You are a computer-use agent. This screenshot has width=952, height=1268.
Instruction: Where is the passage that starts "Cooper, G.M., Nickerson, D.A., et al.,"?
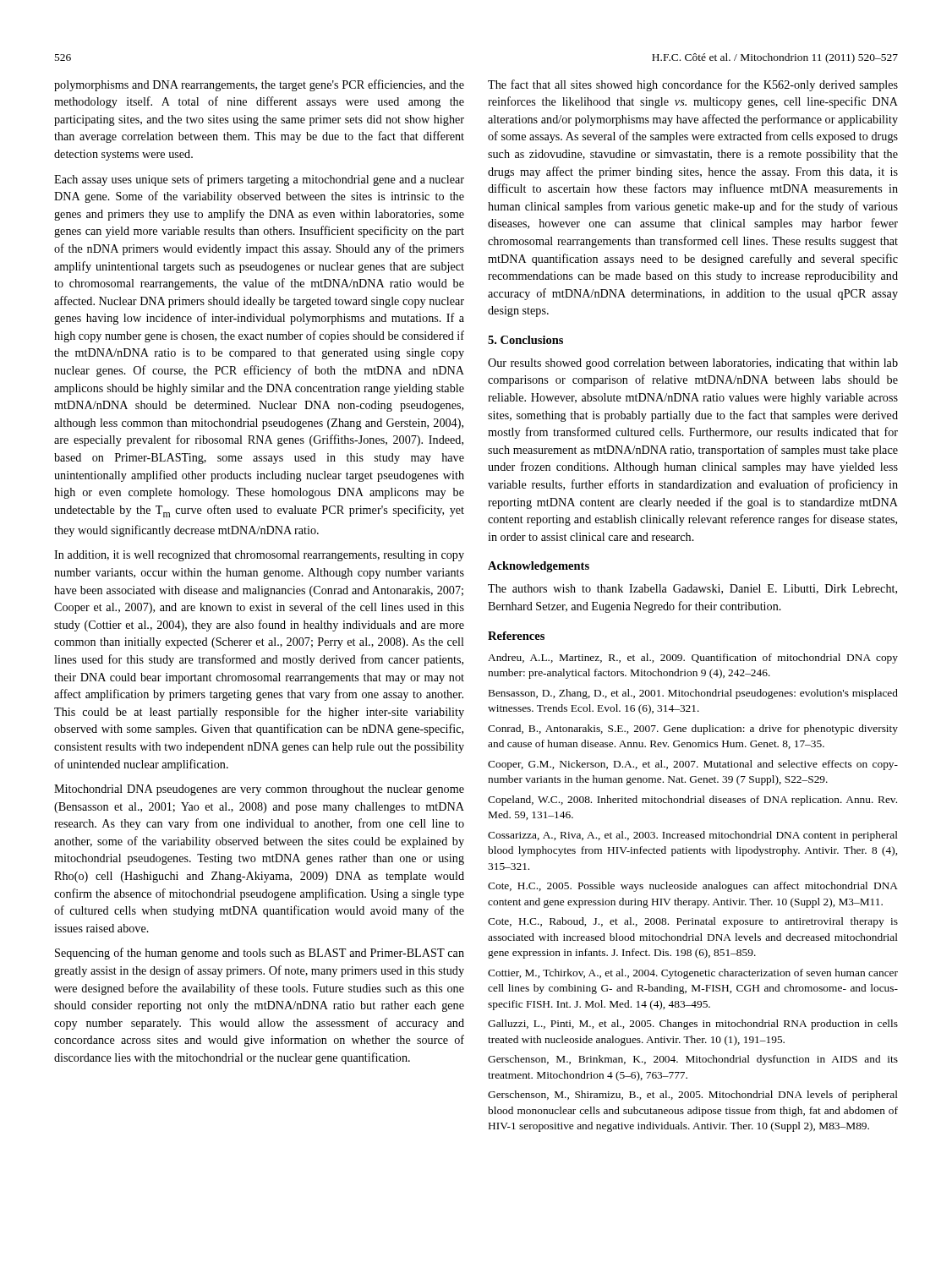coord(693,771)
